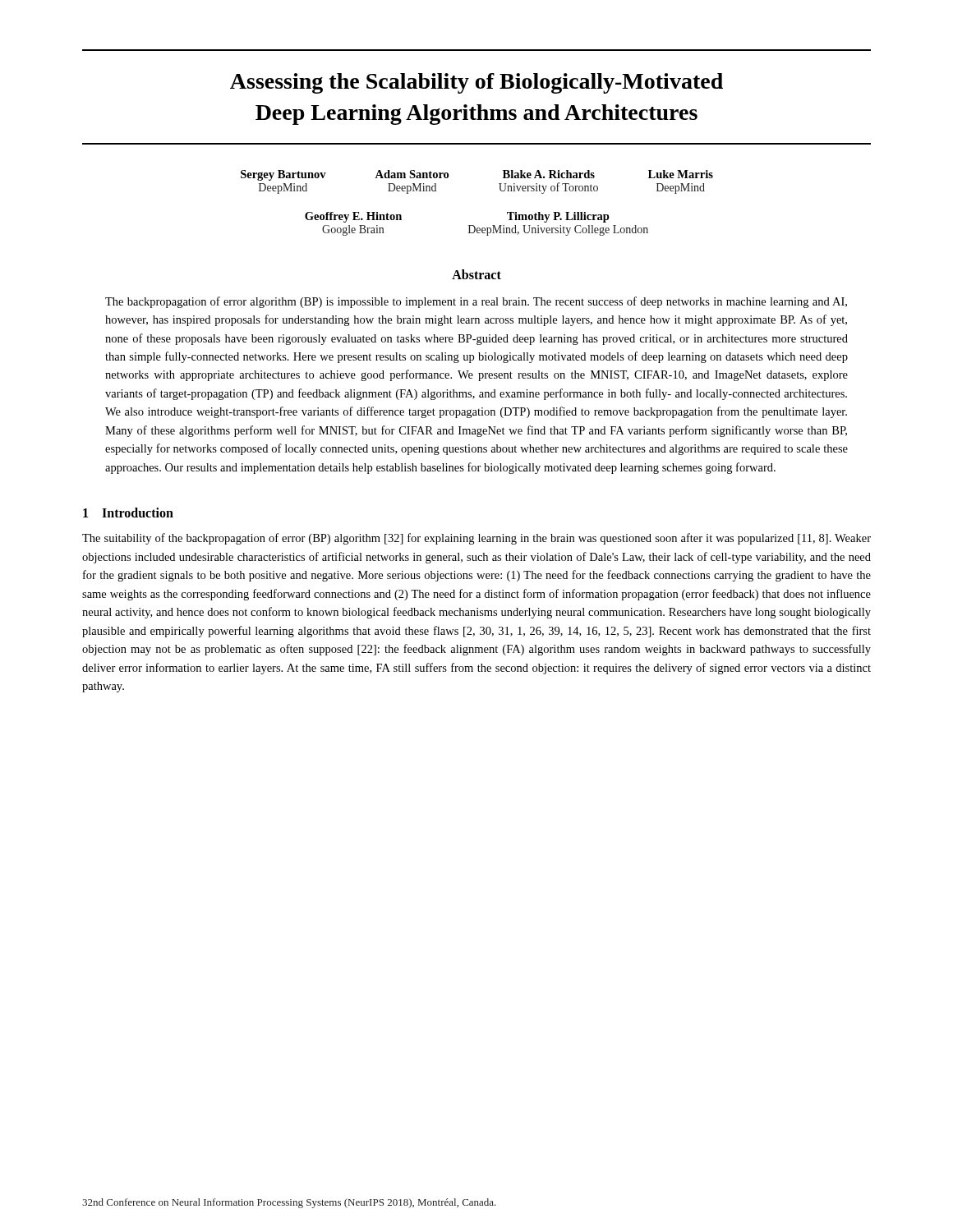Click on the text block that reads "The backpropagation of error"
The width and height of the screenshot is (953, 1232).
point(476,384)
